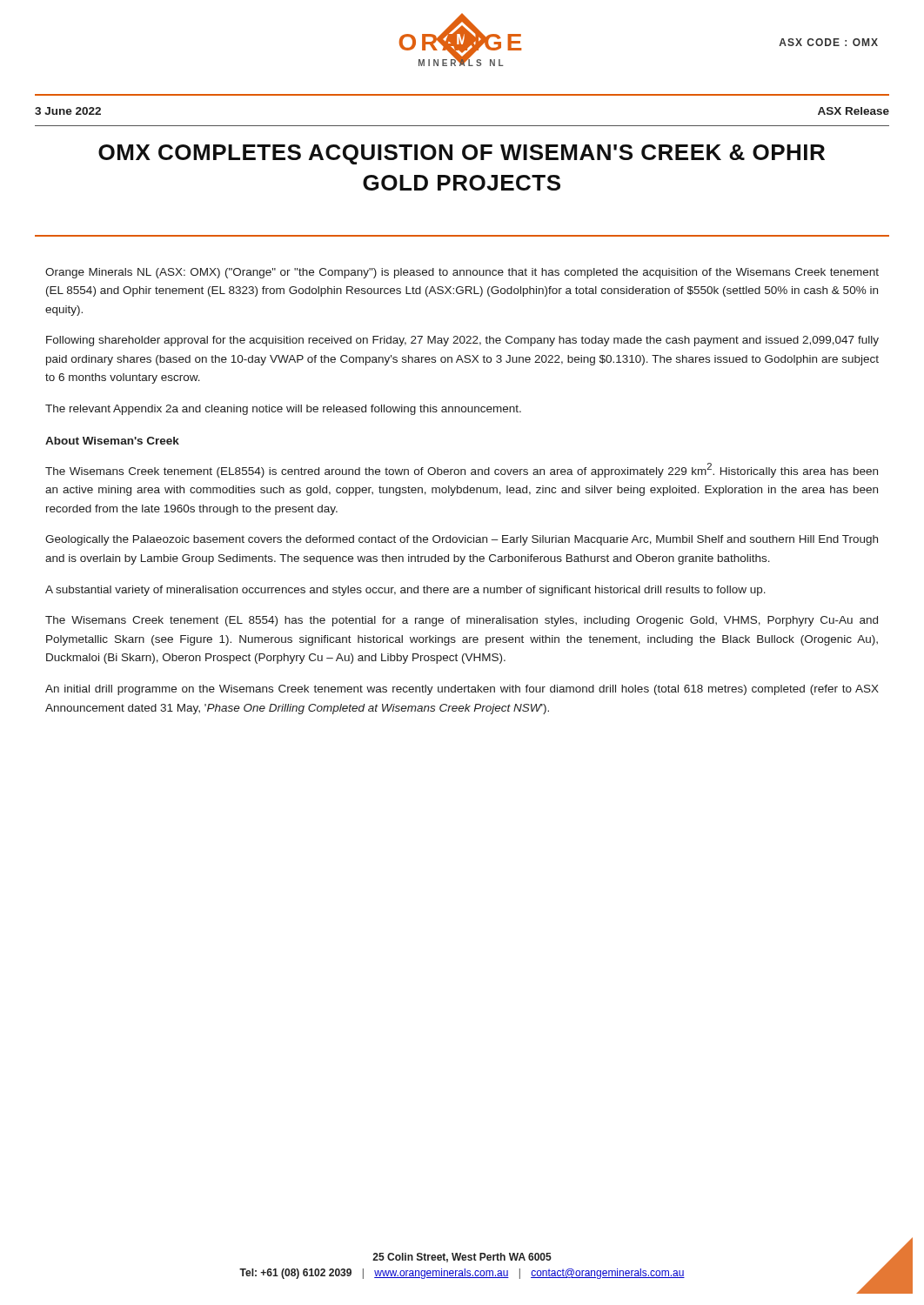Screen dimensions: 1305x924
Task: Click a logo
Action: [x=462, y=50]
